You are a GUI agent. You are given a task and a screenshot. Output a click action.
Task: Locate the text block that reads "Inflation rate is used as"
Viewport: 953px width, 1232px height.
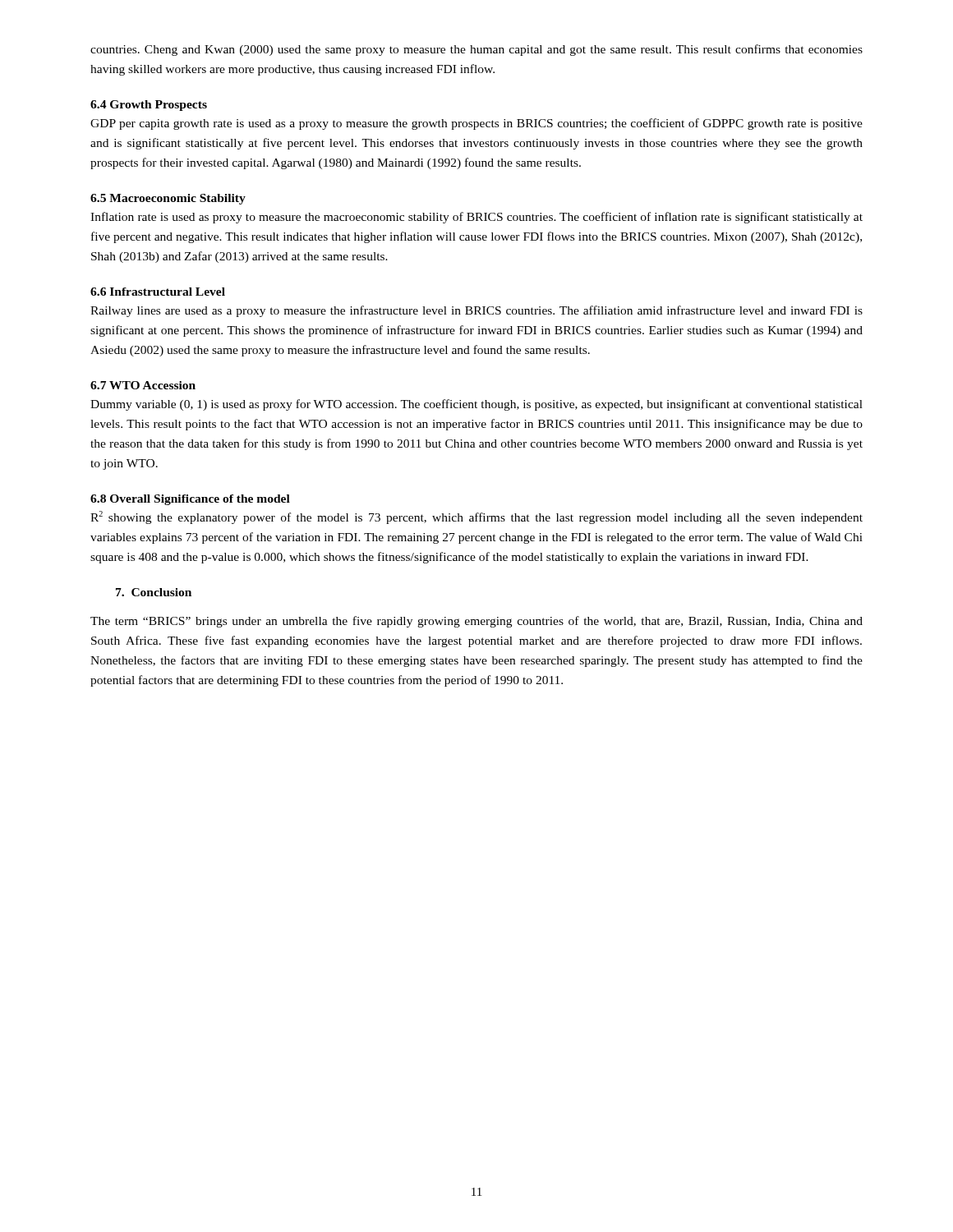(476, 237)
